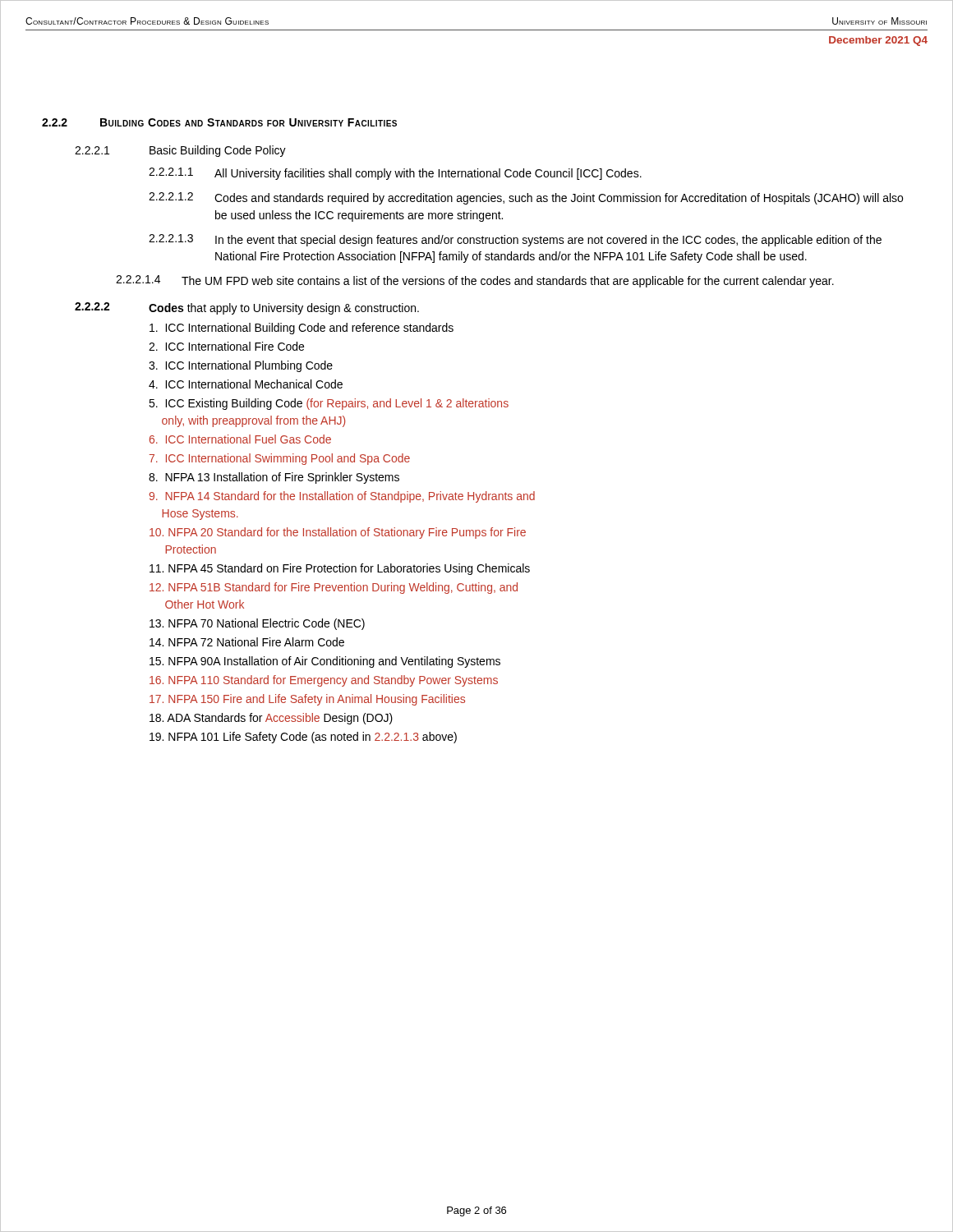Select the passage starting "8. NFPA 13 Installation of Fire Sprinkler Systems"
This screenshot has height=1232, width=953.
point(274,477)
